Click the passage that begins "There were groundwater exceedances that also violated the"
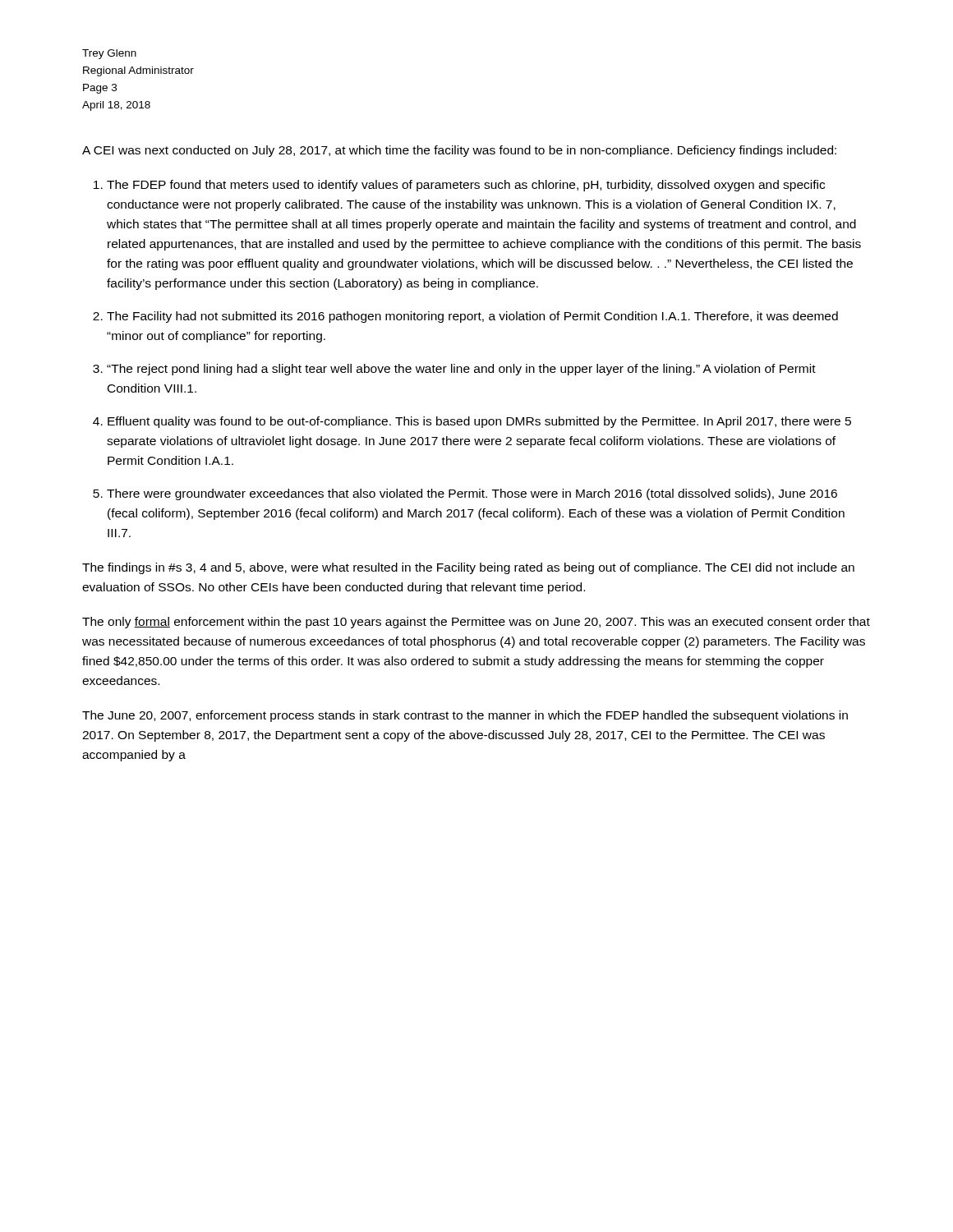Viewport: 953px width, 1232px height. 489,513
